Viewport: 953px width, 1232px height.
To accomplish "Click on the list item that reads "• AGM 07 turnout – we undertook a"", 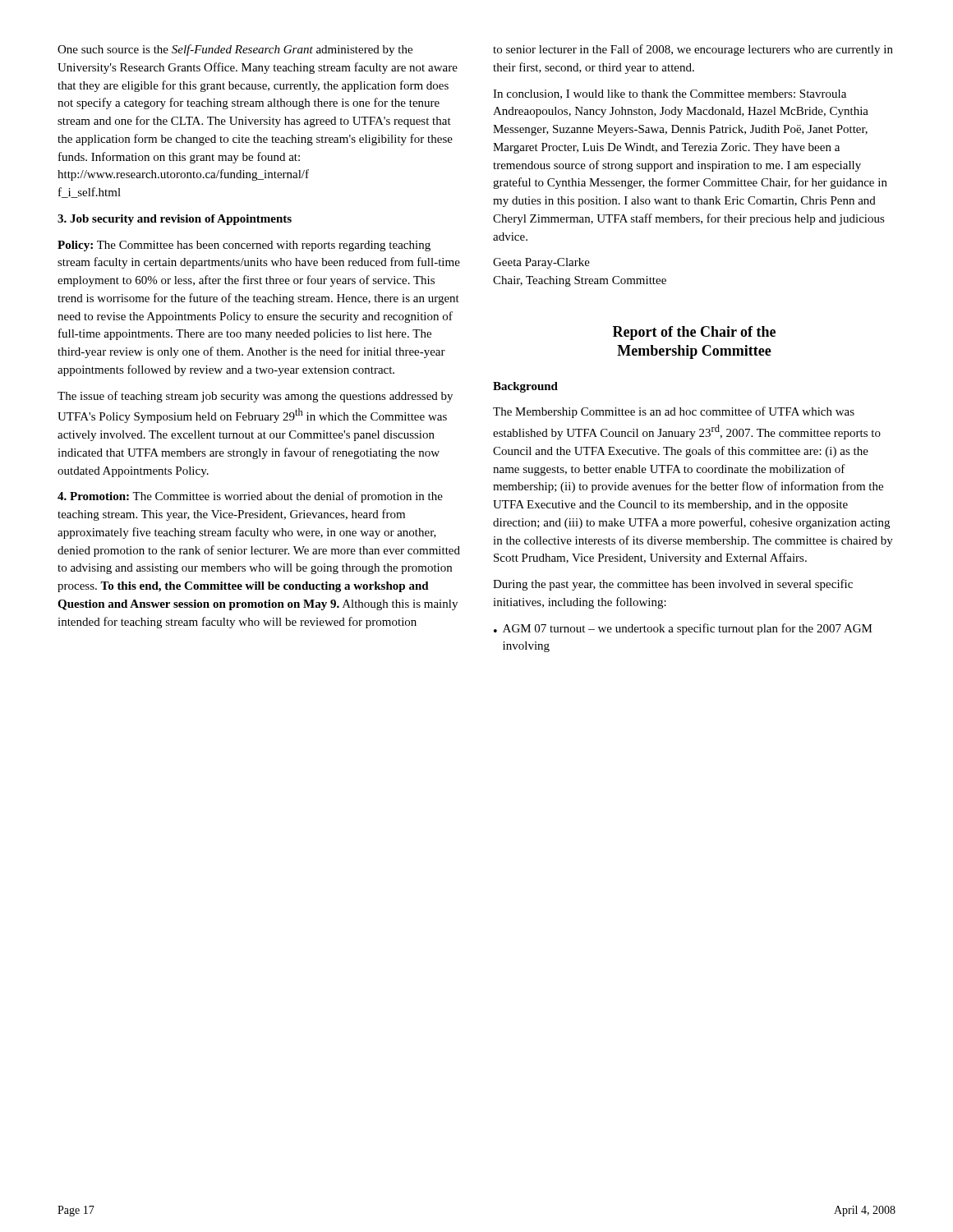I will (x=694, y=638).
